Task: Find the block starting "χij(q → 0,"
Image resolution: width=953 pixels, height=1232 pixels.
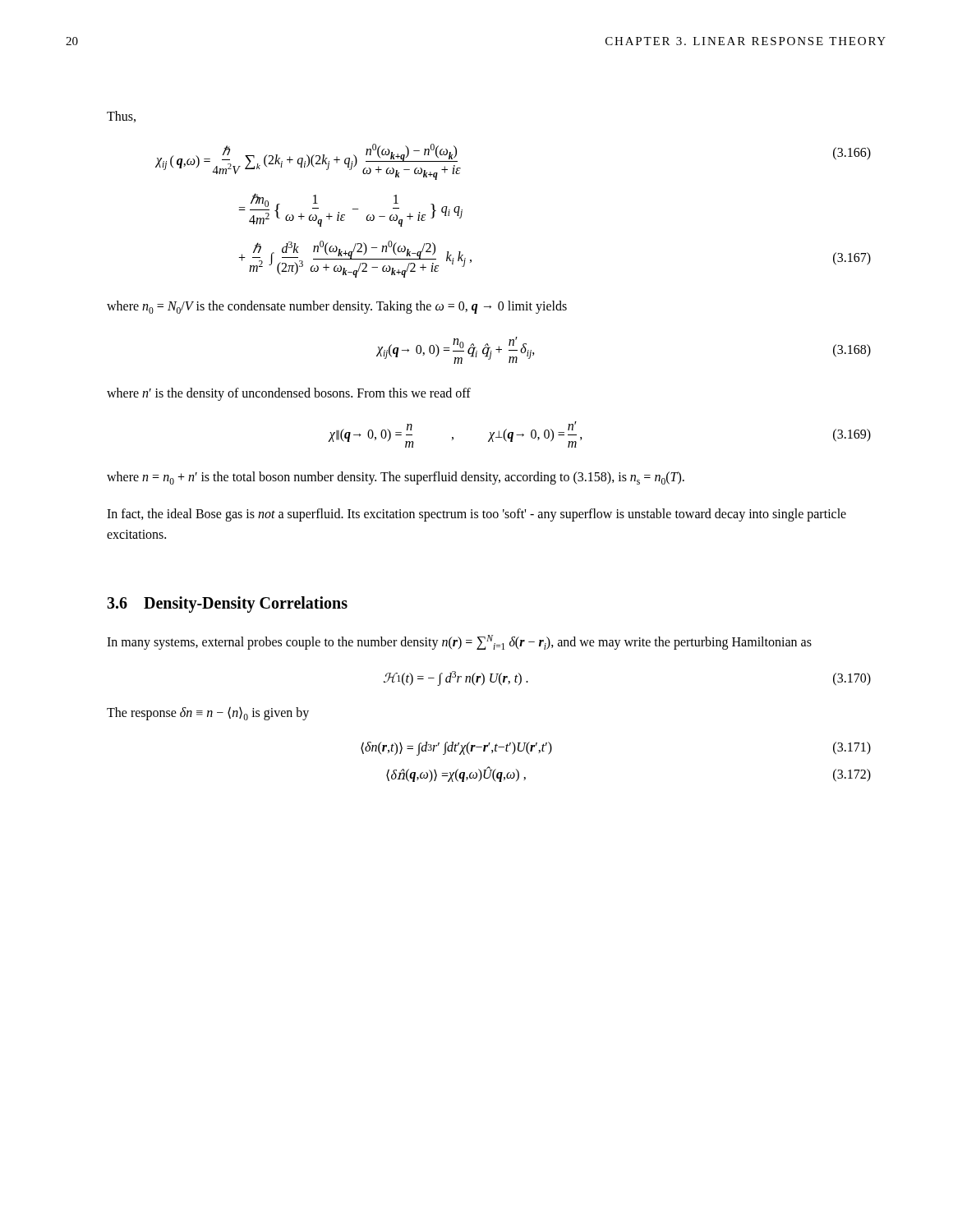Action: click(x=458, y=351)
